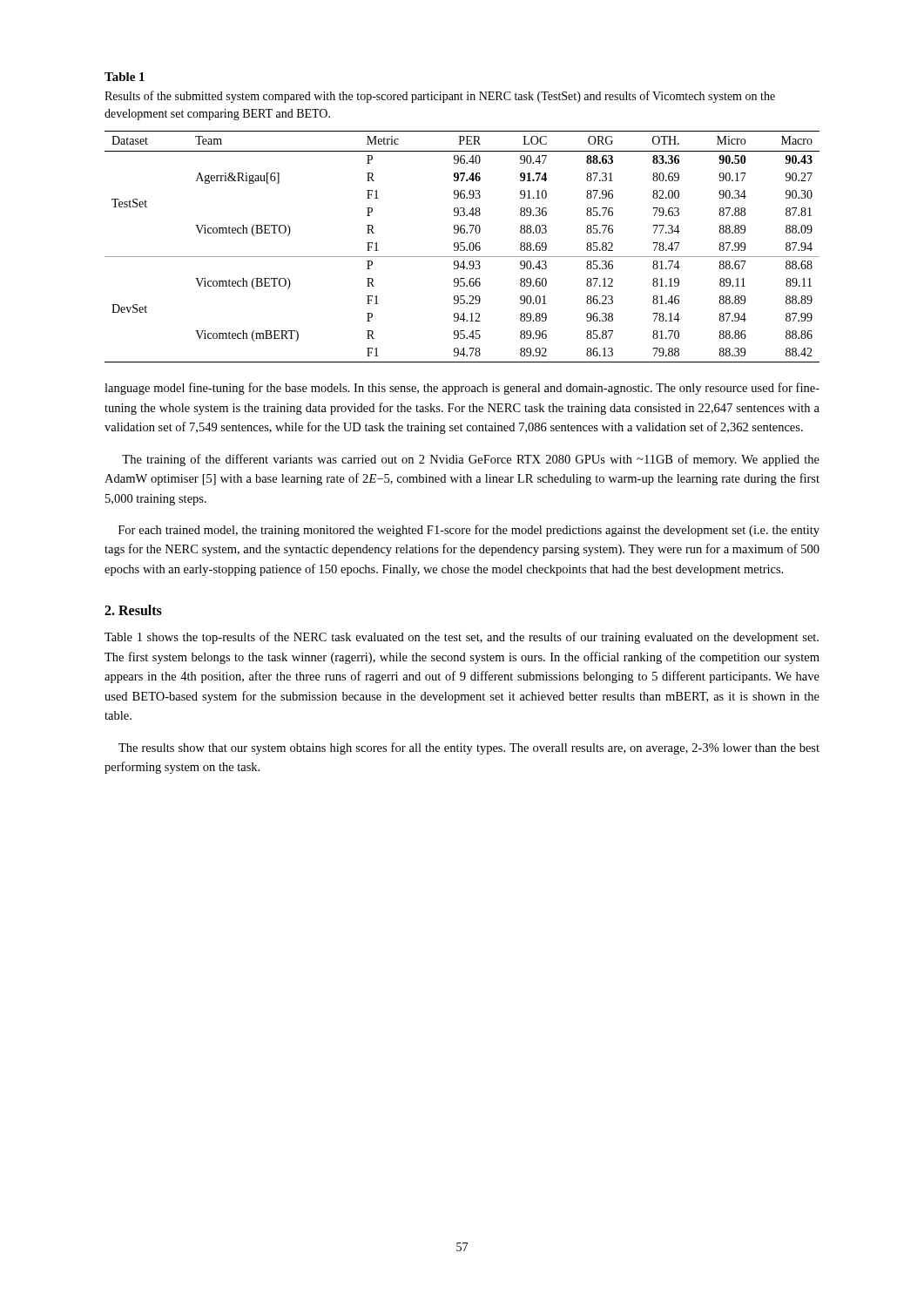Locate the table with the text "Vicomtech (BETO)"
The width and height of the screenshot is (924, 1307).
pyautogui.click(x=462, y=247)
